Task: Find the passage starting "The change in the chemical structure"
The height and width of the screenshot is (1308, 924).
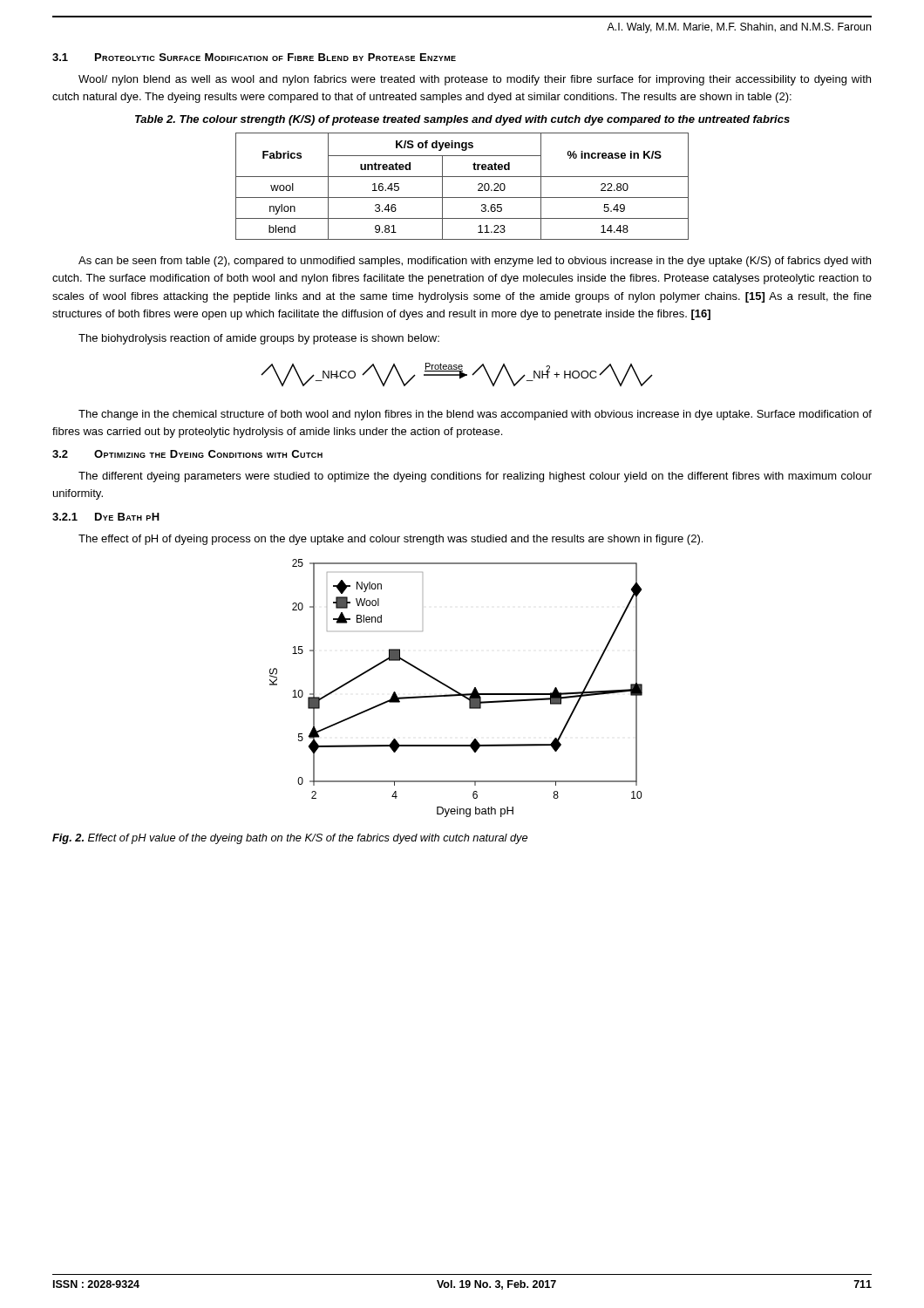Action: click(462, 423)
